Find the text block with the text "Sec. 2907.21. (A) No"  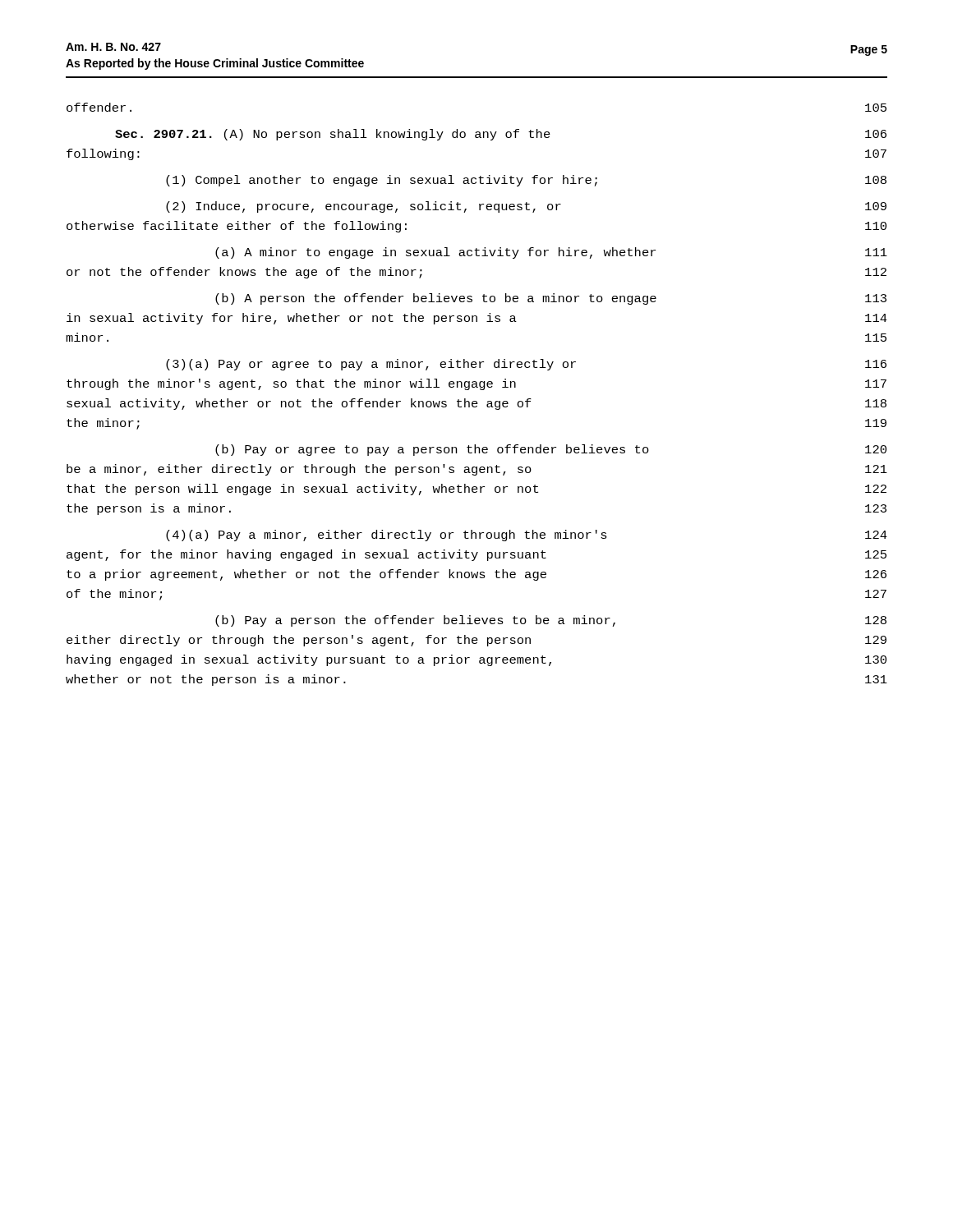click(x=476, y=145)
